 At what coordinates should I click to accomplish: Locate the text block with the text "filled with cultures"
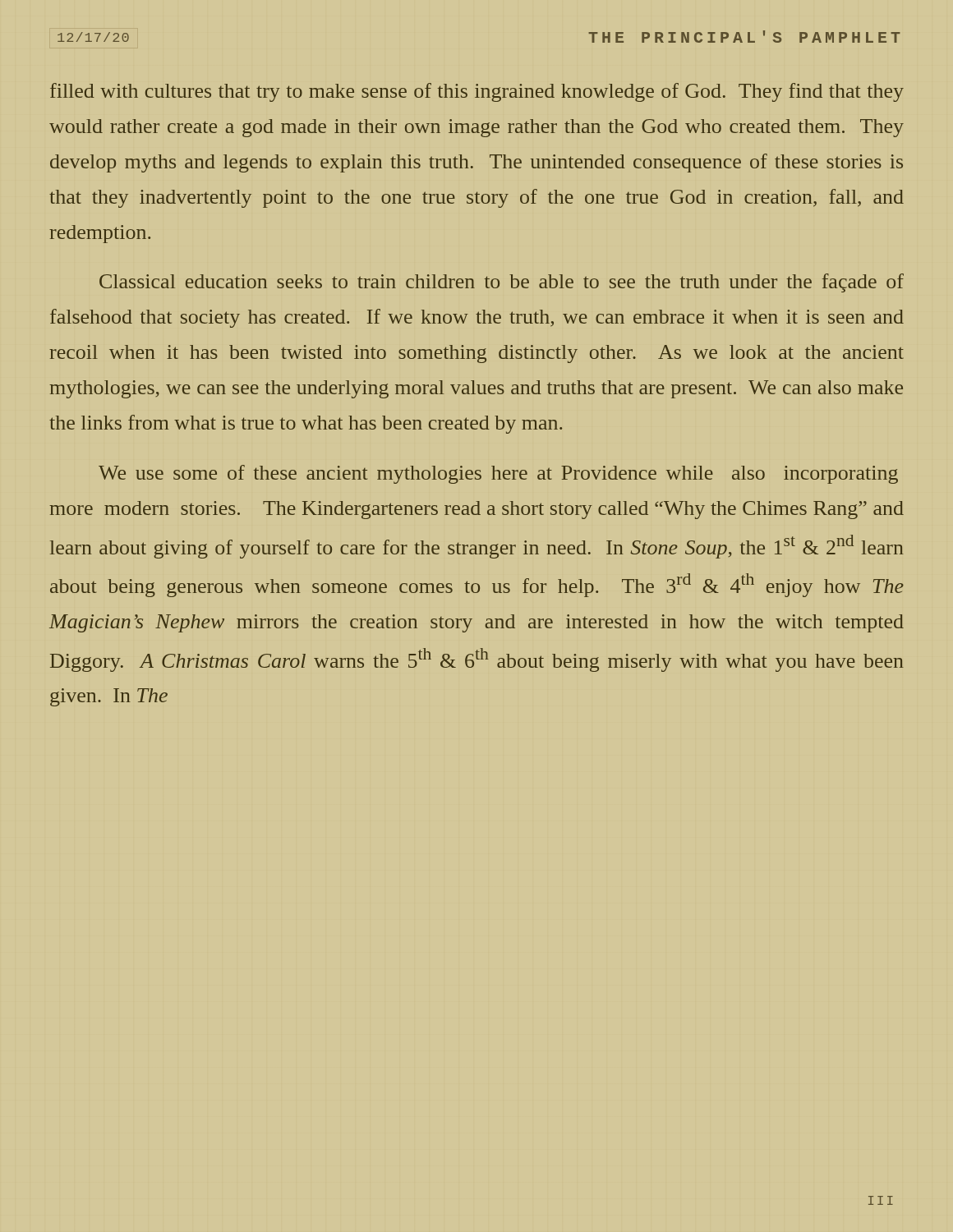click(x=476, y=394)
